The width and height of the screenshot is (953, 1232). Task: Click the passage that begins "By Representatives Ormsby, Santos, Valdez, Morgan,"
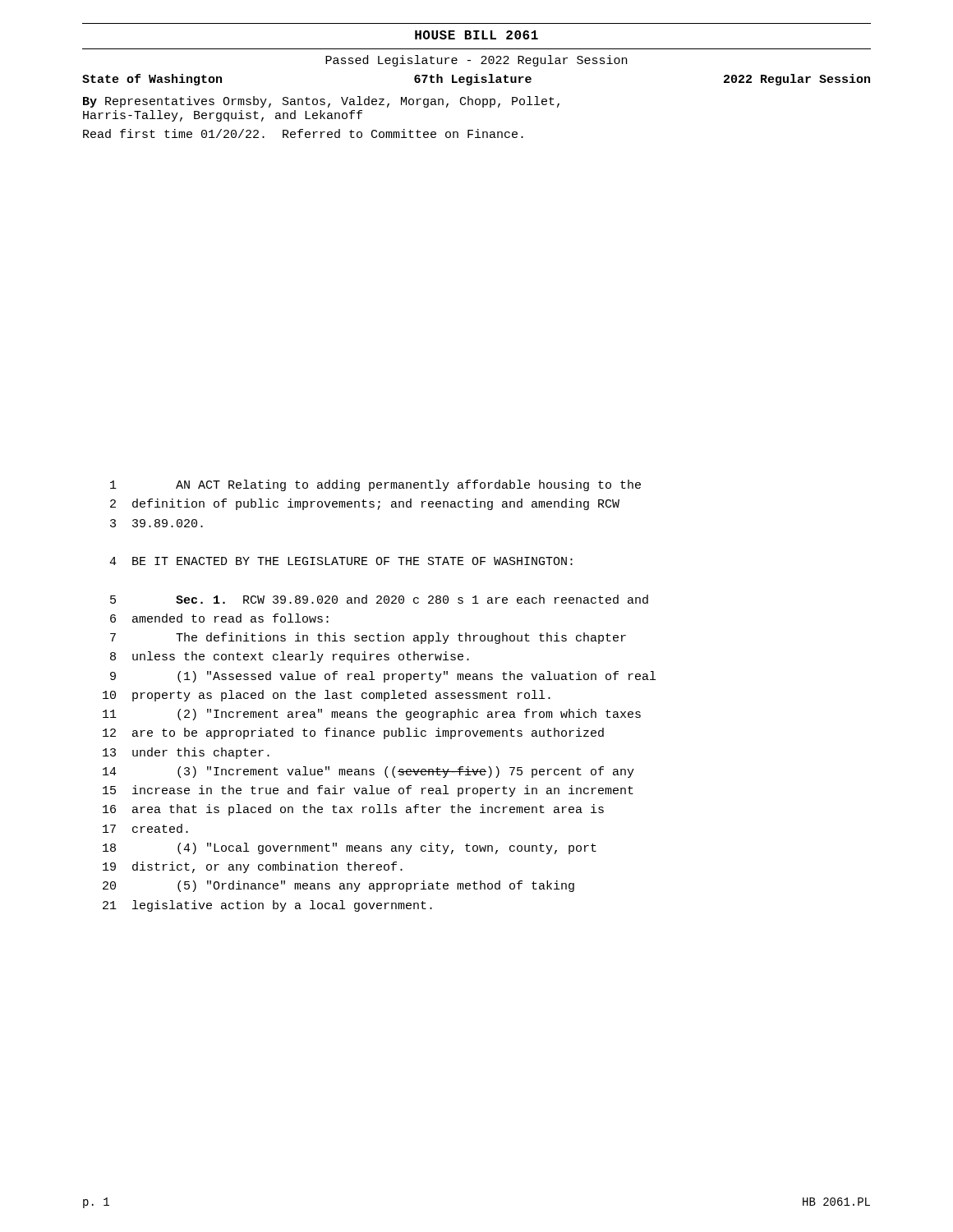click(322, 109)
